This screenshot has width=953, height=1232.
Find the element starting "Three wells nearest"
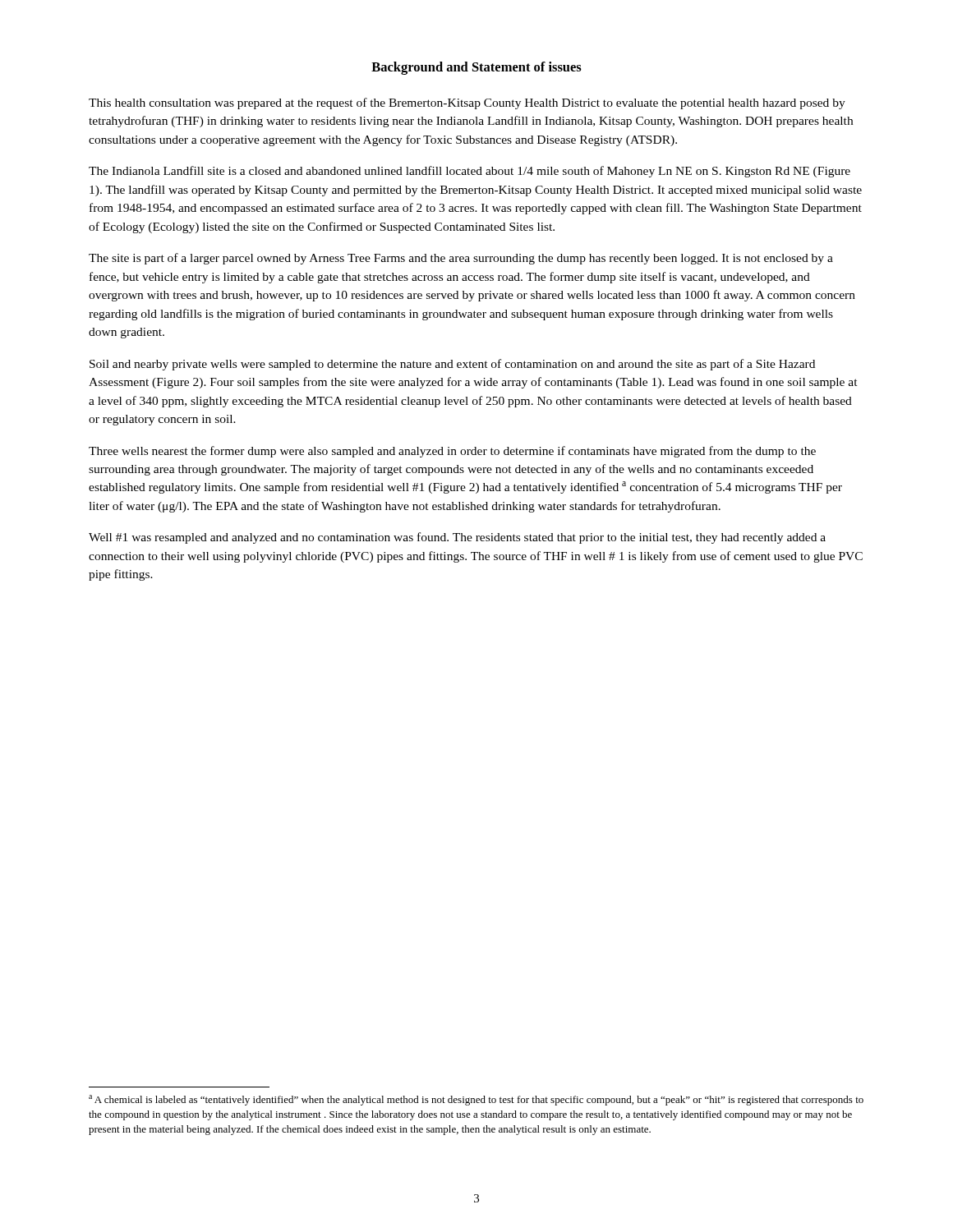tap(465, 478)
